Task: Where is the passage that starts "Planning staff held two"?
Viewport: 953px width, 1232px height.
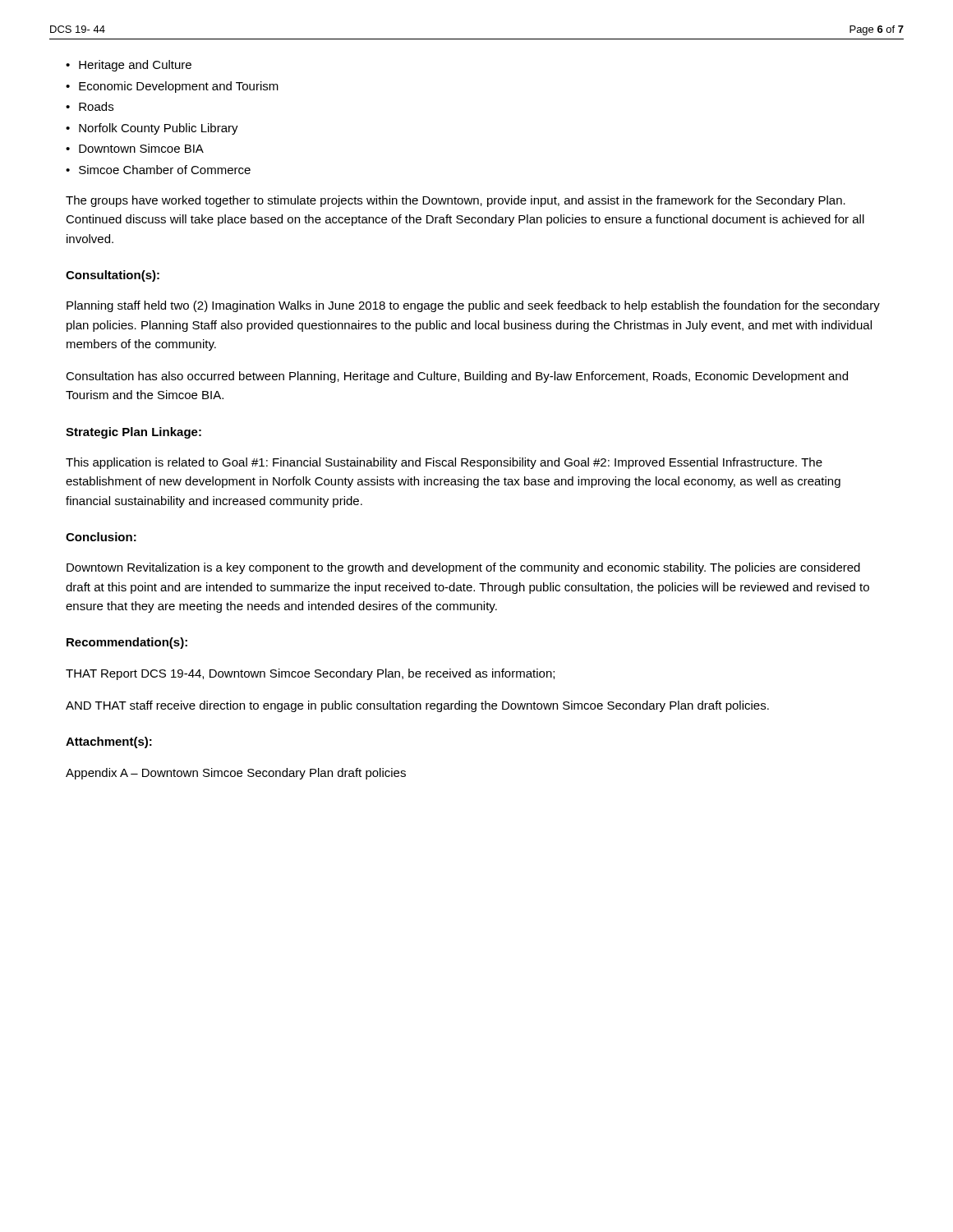Action: 473,324
